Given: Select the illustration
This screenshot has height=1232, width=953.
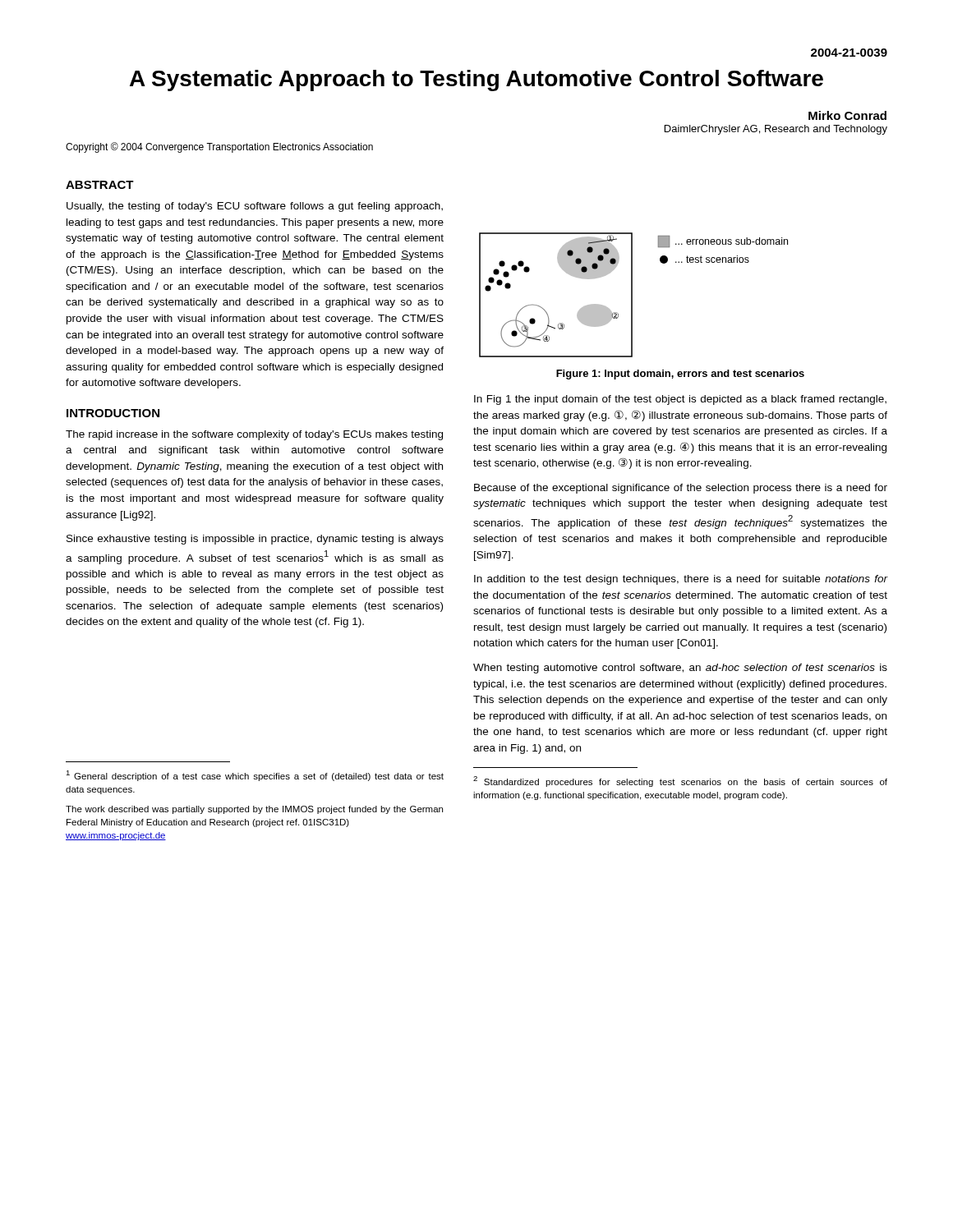Looking at the screenshot, I should (680, 294).
